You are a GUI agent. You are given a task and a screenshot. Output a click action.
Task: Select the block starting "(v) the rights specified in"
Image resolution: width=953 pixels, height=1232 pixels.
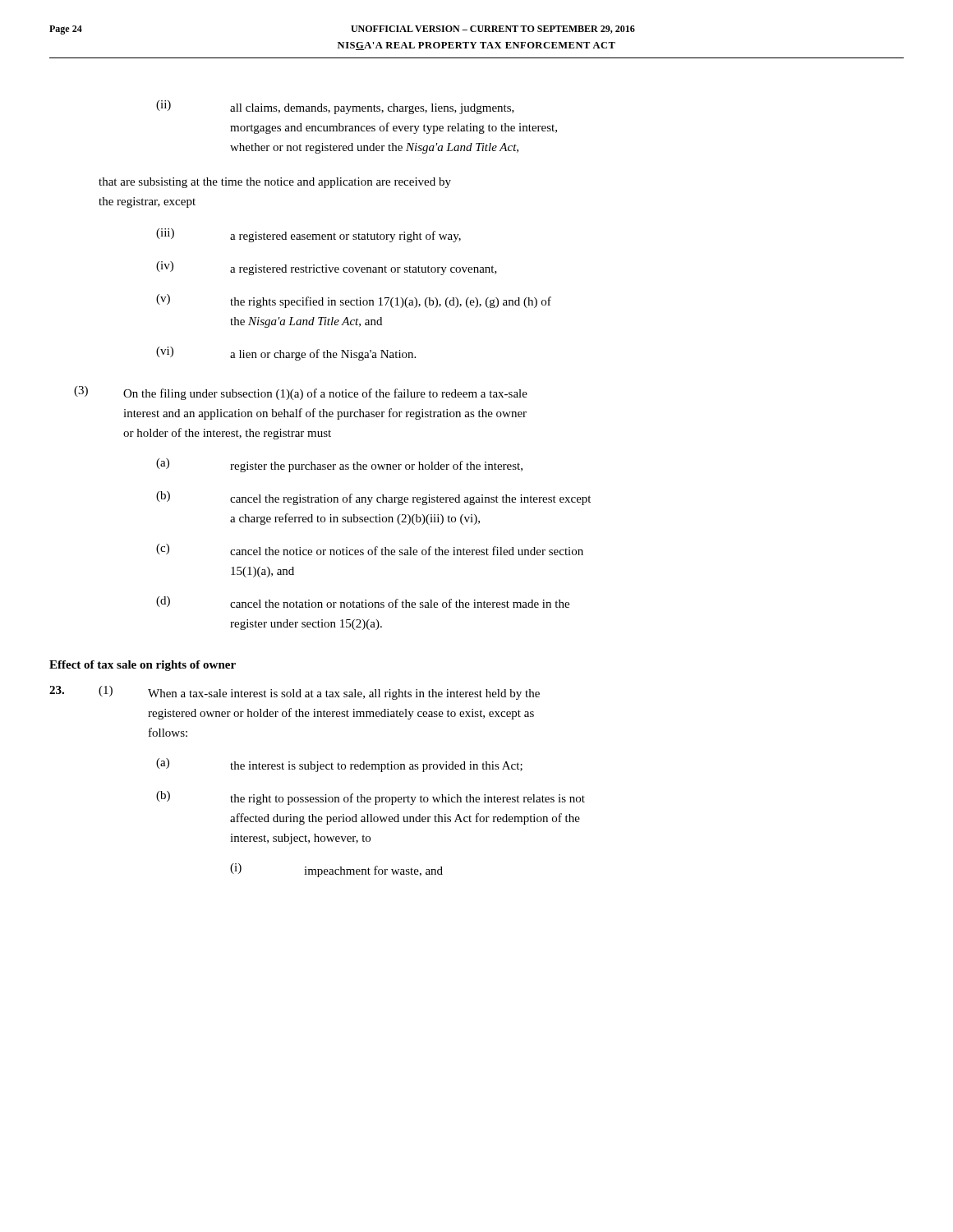[x=476, y=311]
